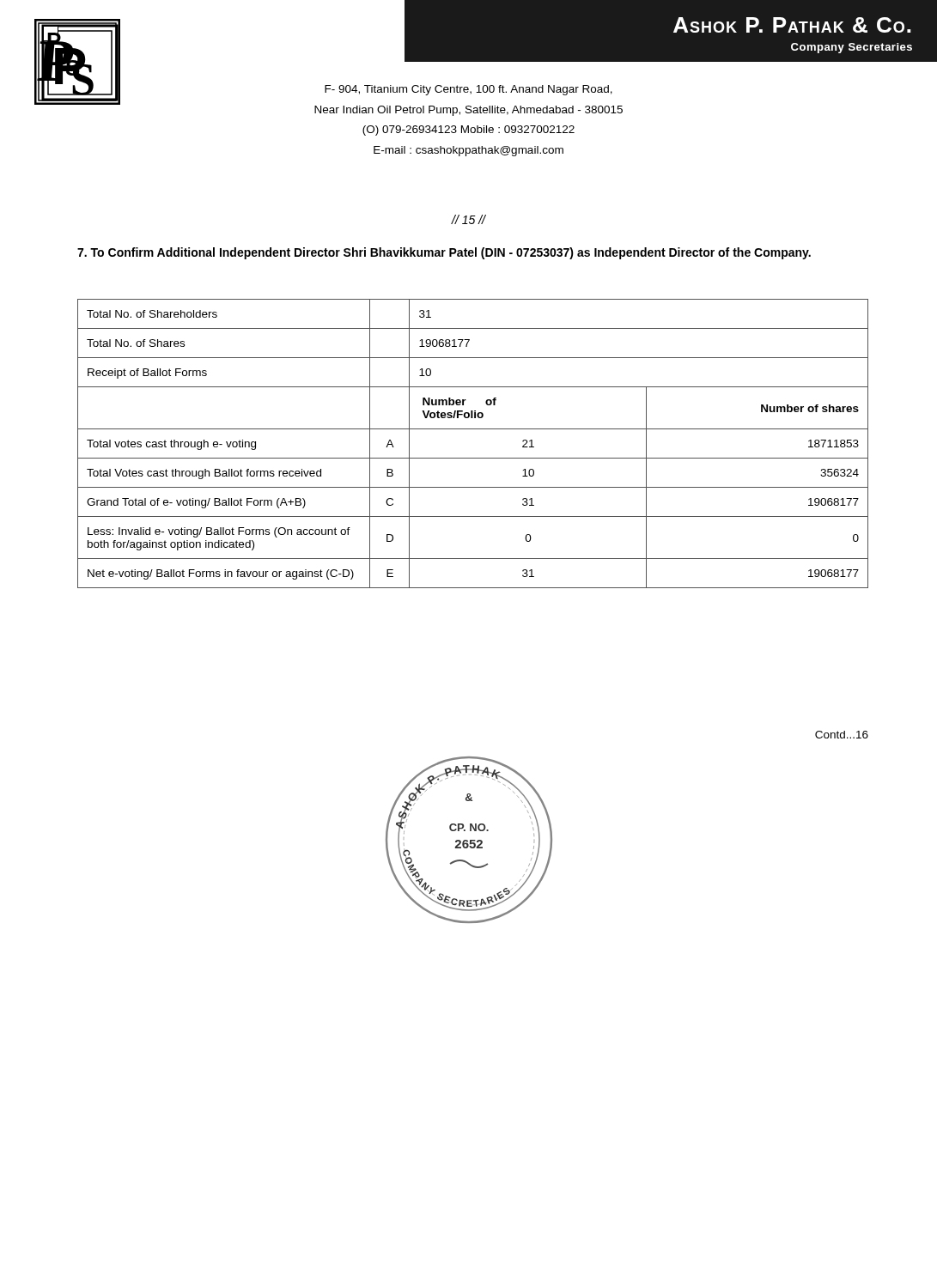Find the table that mentions "Number of shares"

(x=473, y=444)
